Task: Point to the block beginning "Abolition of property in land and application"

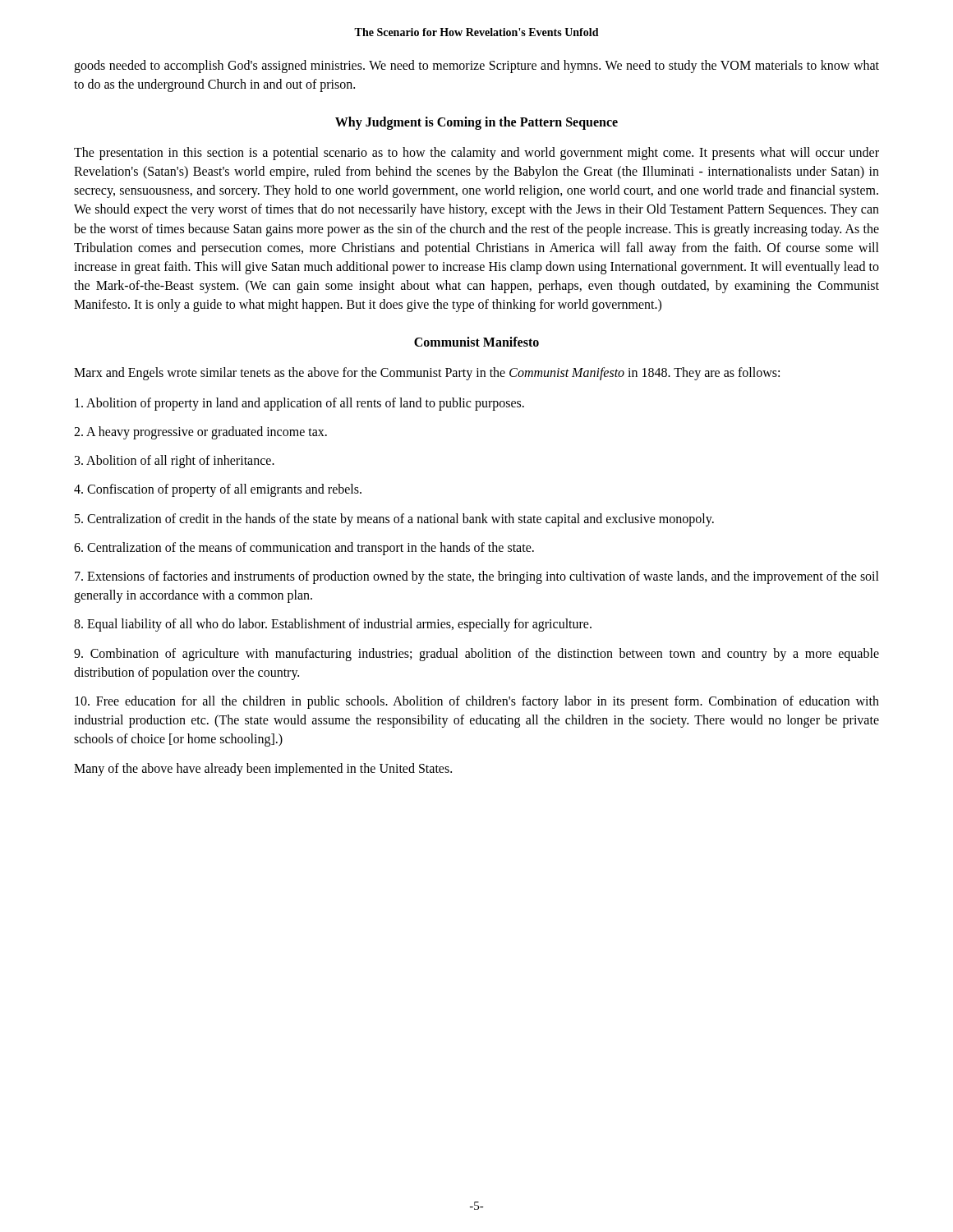Action: pos(299,403)
